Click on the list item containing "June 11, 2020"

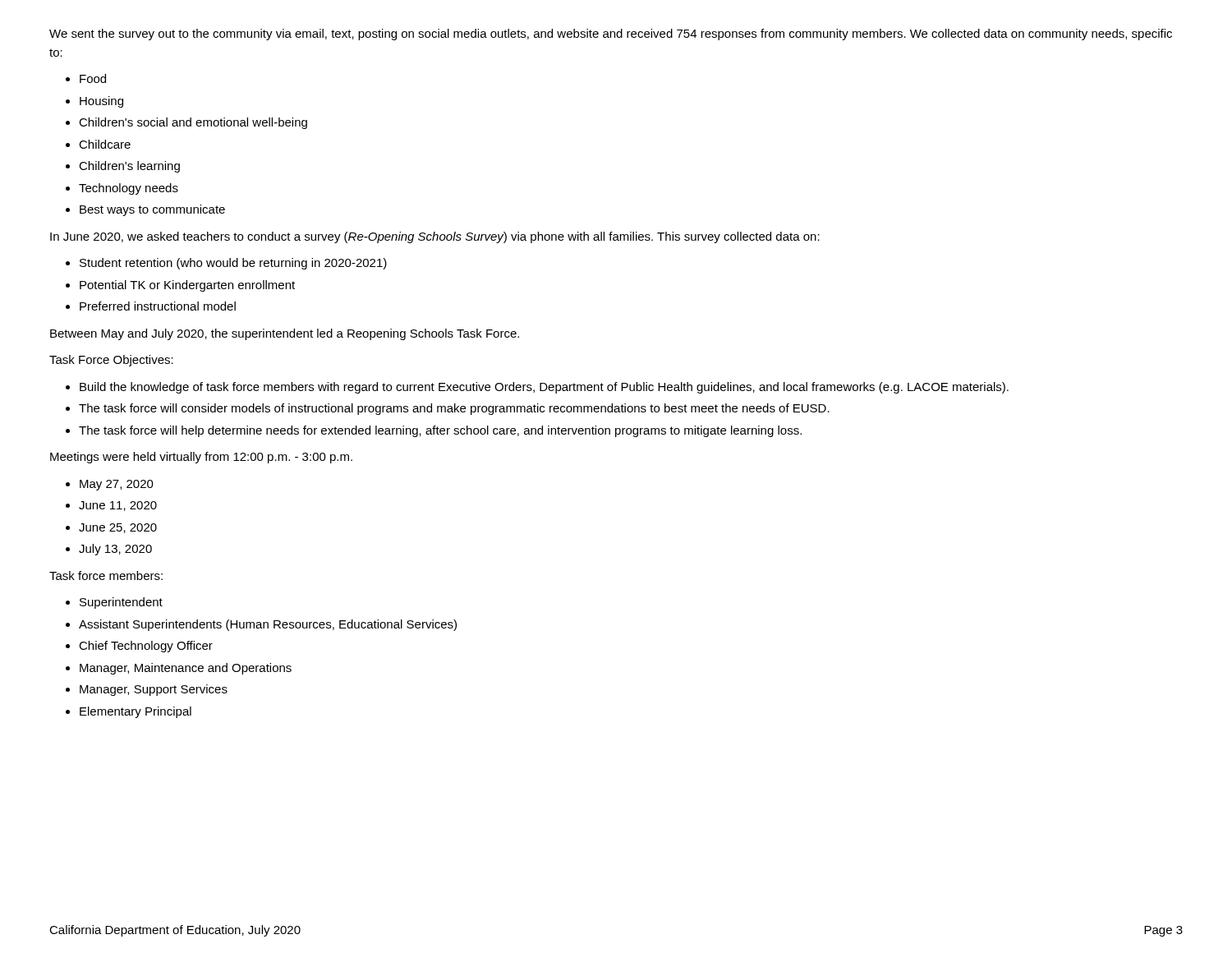118,506
